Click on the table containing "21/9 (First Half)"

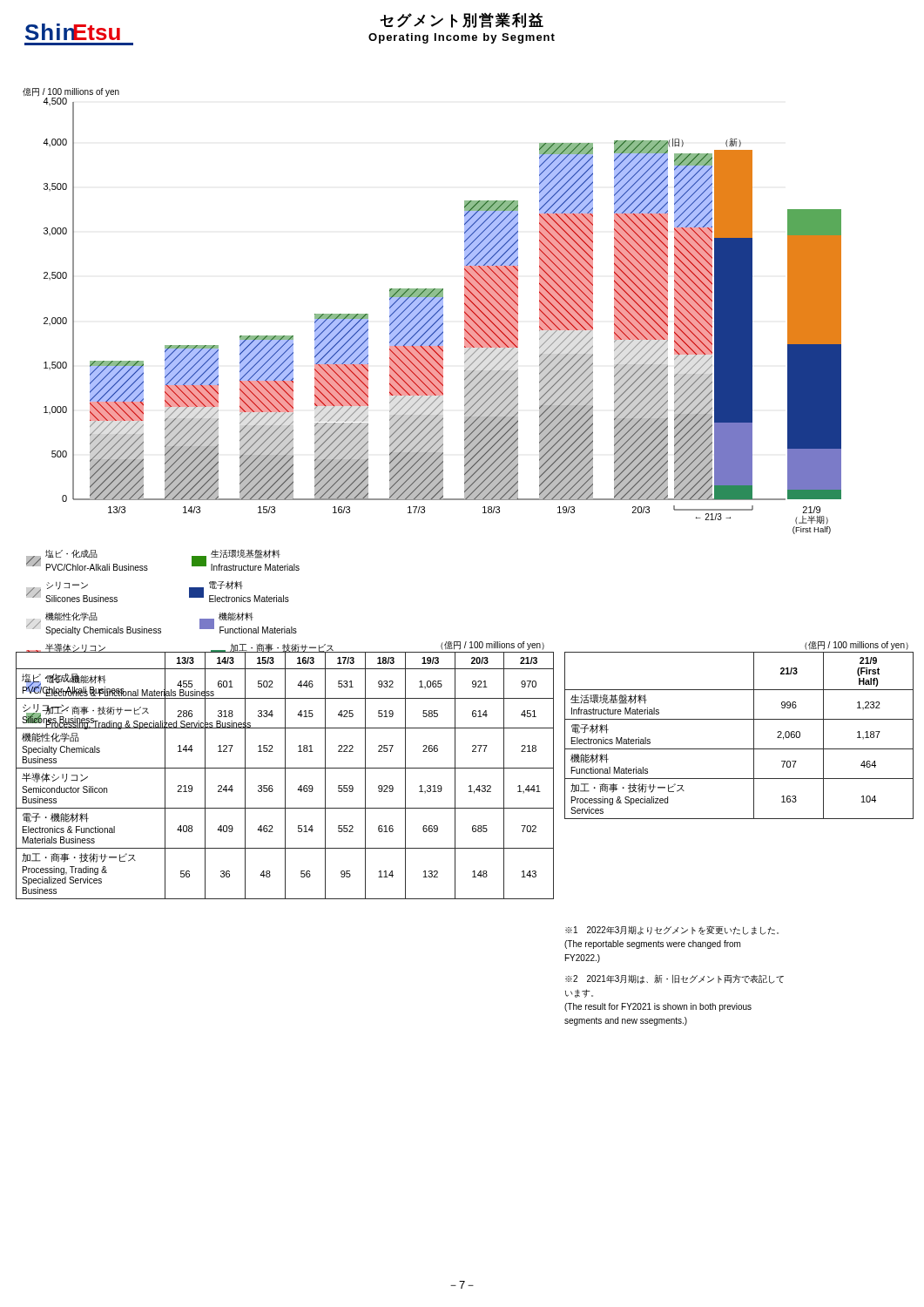(739, 735)
